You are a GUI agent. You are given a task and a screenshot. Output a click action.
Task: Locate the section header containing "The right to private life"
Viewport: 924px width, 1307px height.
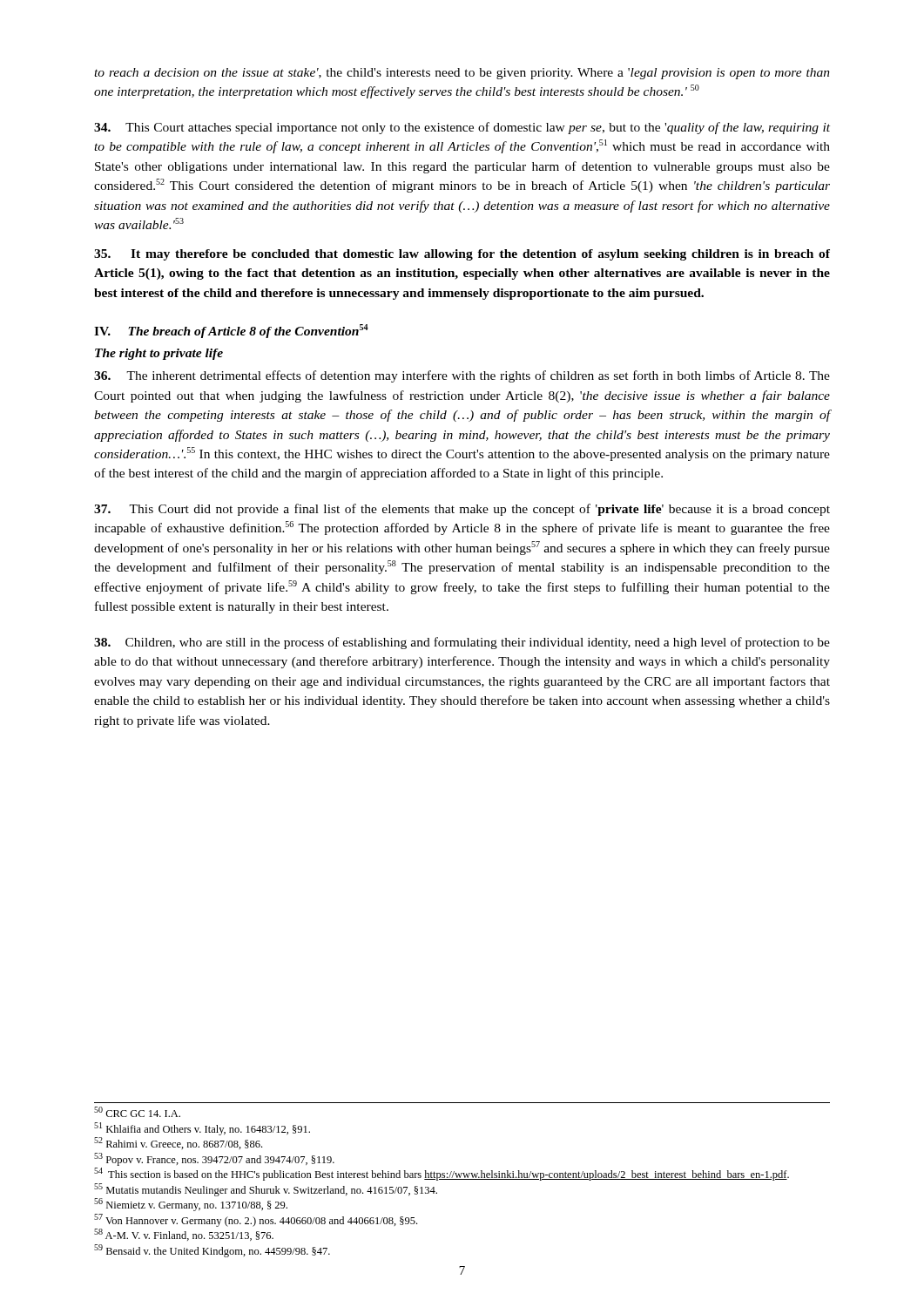(x=159, y=354)
